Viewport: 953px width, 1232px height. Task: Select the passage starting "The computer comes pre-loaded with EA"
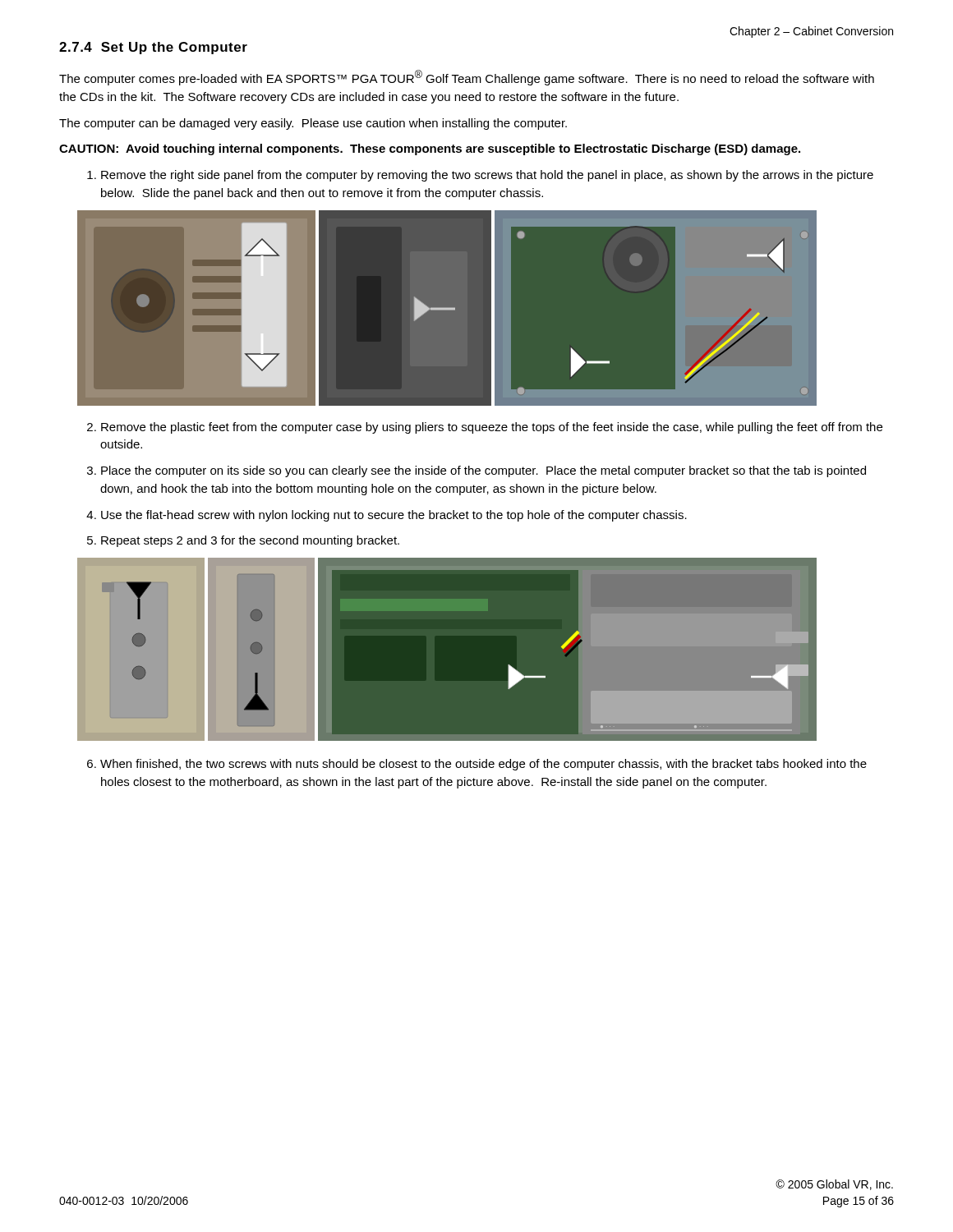[476, 86]
